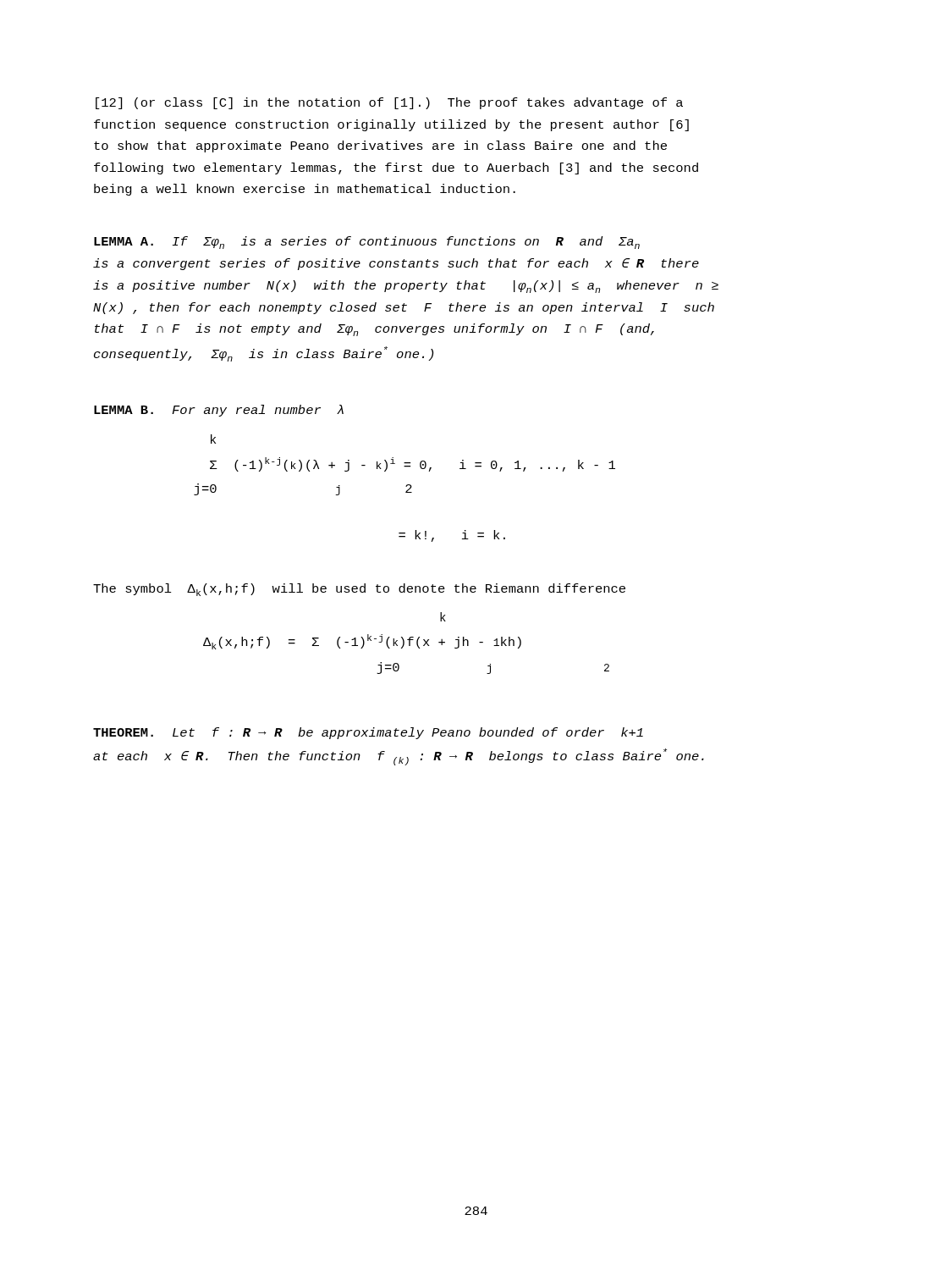This screenshot has width=952, height=1270.
Task: Find the block starting "LEMMA A. If Σφn is a series"
Action: [406, 299]
